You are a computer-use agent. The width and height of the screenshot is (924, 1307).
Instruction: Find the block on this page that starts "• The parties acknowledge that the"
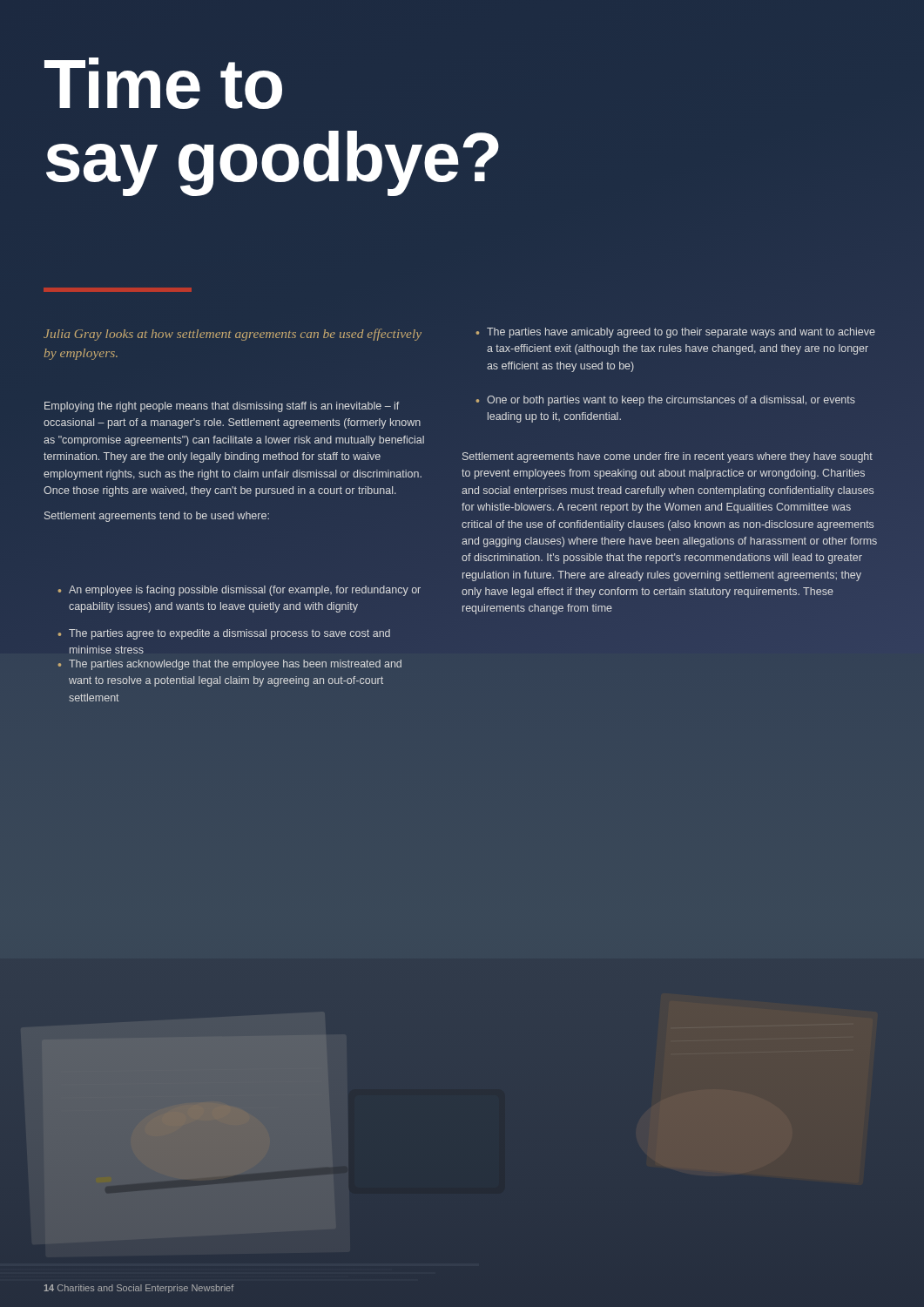point(235,681)
